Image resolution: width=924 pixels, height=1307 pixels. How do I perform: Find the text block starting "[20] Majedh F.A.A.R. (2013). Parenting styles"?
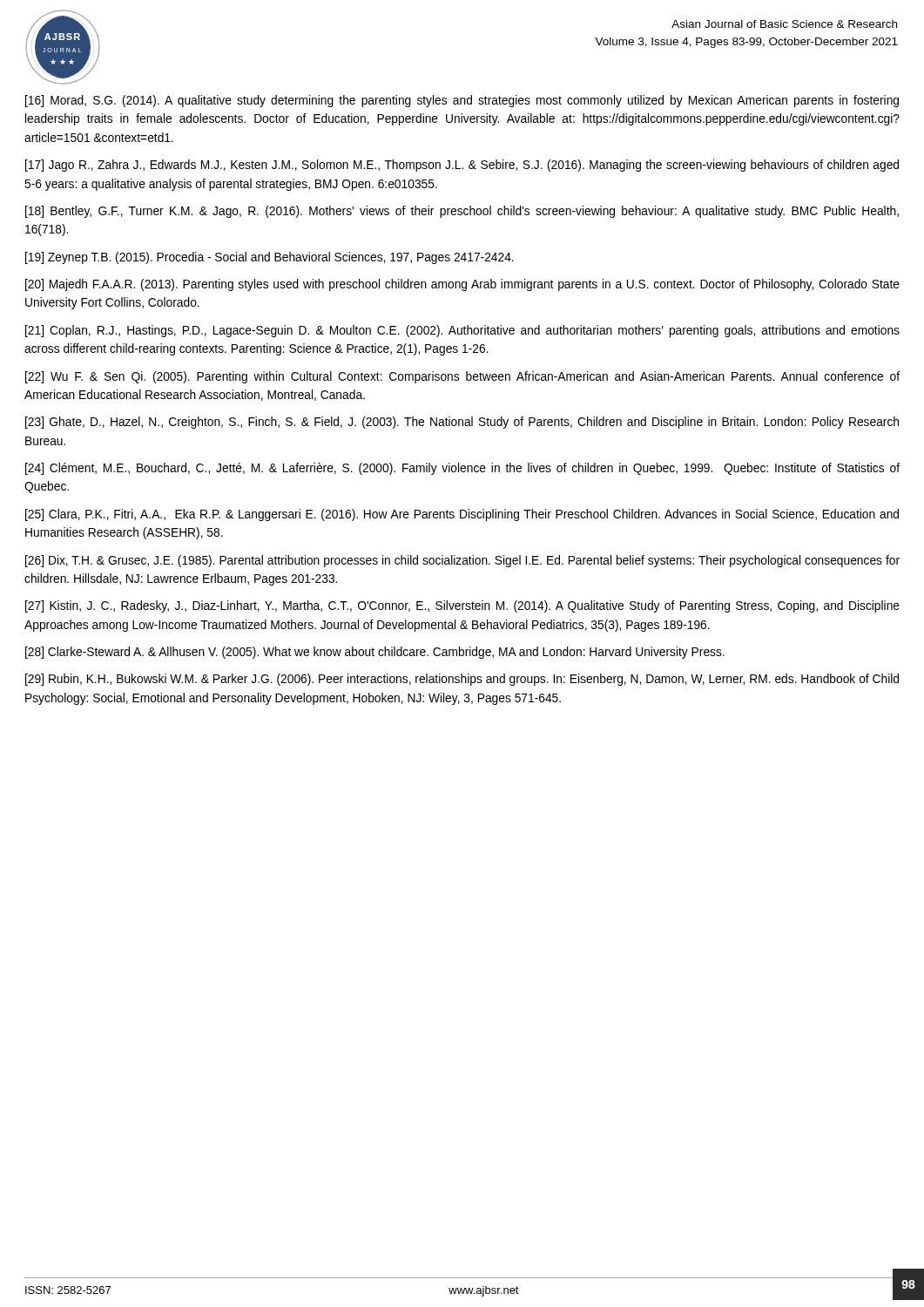[462, 294]
